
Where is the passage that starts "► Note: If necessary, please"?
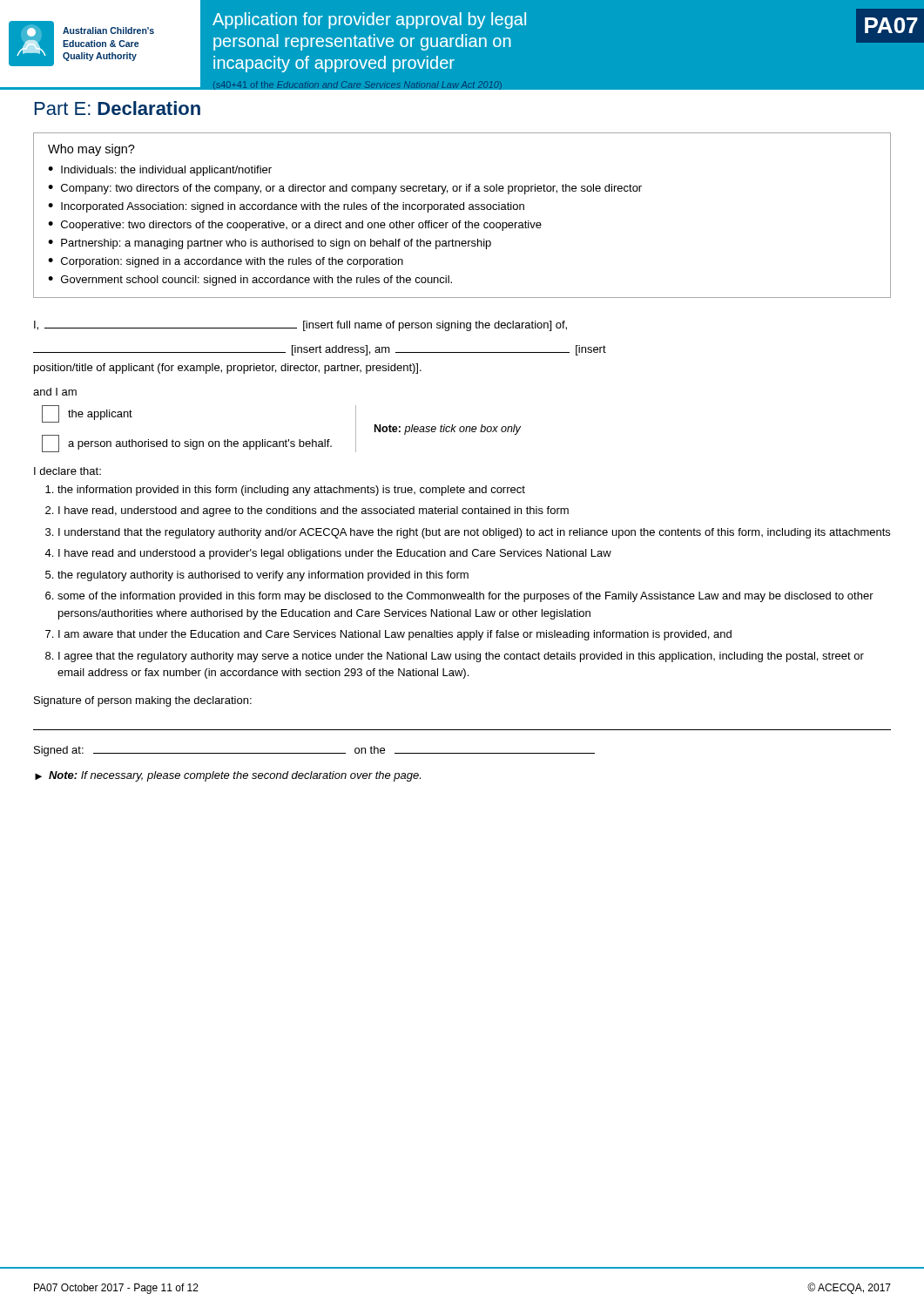[228, 775]
